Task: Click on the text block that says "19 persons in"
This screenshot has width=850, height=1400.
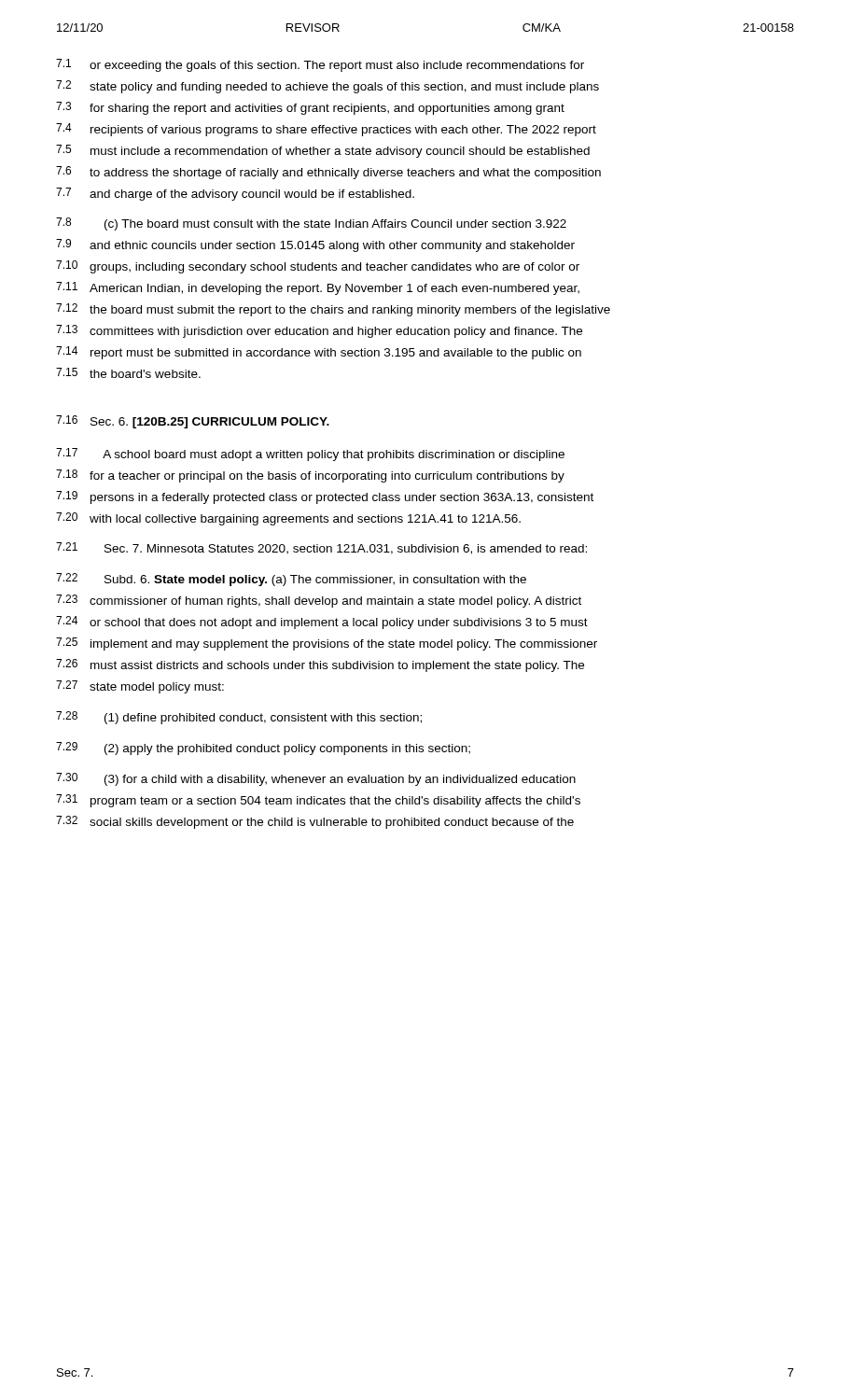Action: point(425,497)
